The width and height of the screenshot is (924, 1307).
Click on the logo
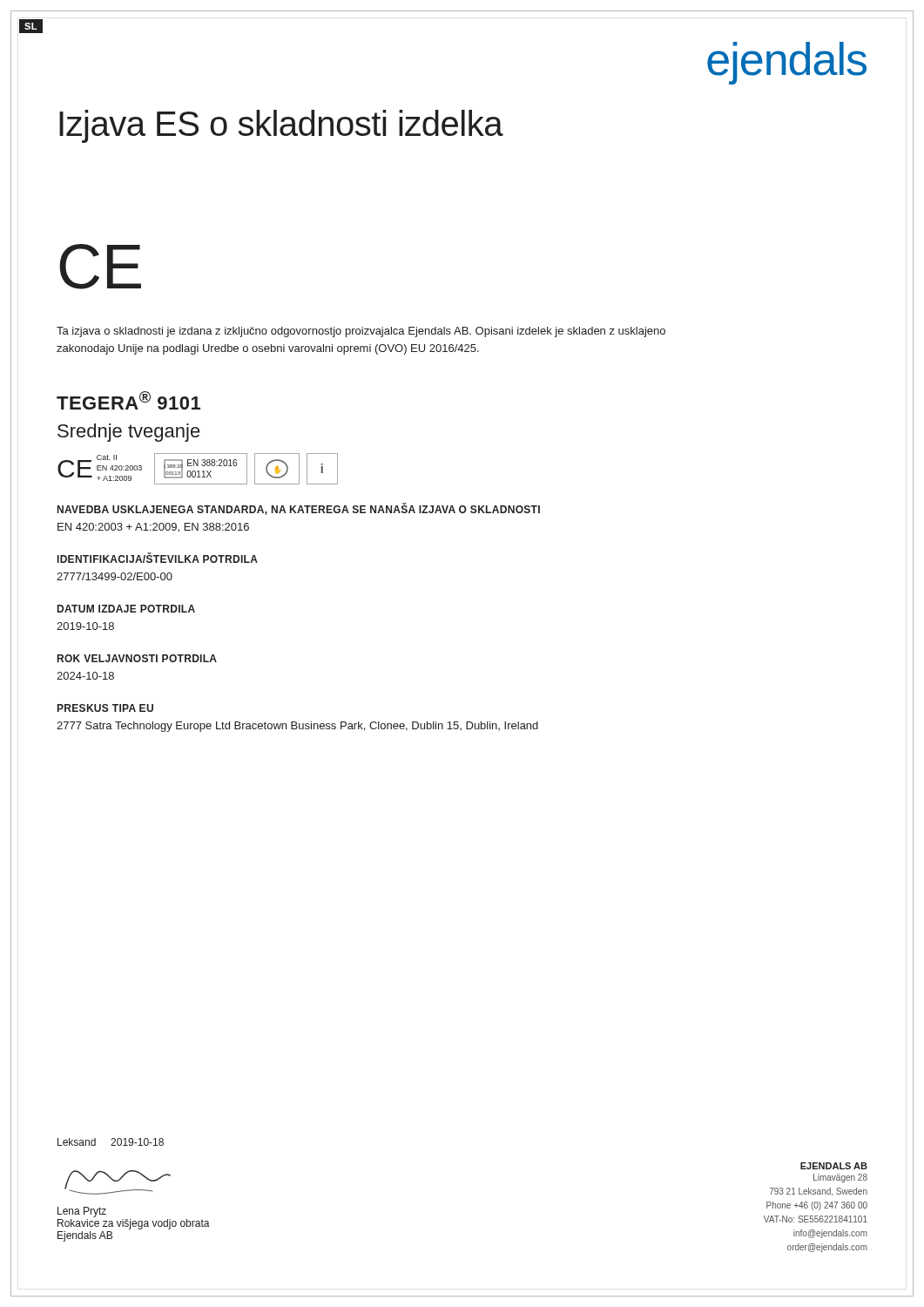[x=787, y=59]
